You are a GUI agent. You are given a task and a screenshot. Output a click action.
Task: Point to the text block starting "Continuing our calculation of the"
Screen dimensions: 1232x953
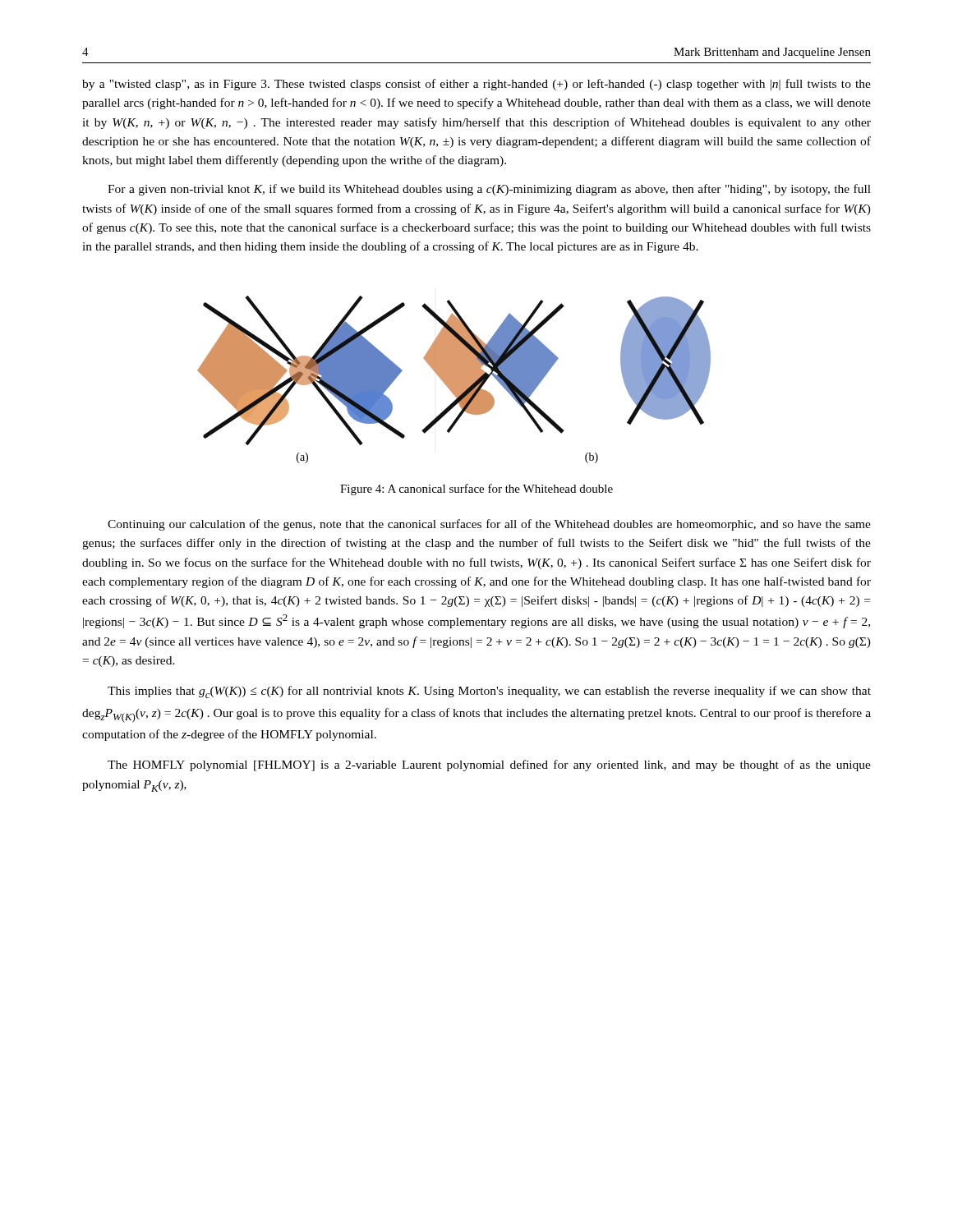pos(476,592)
